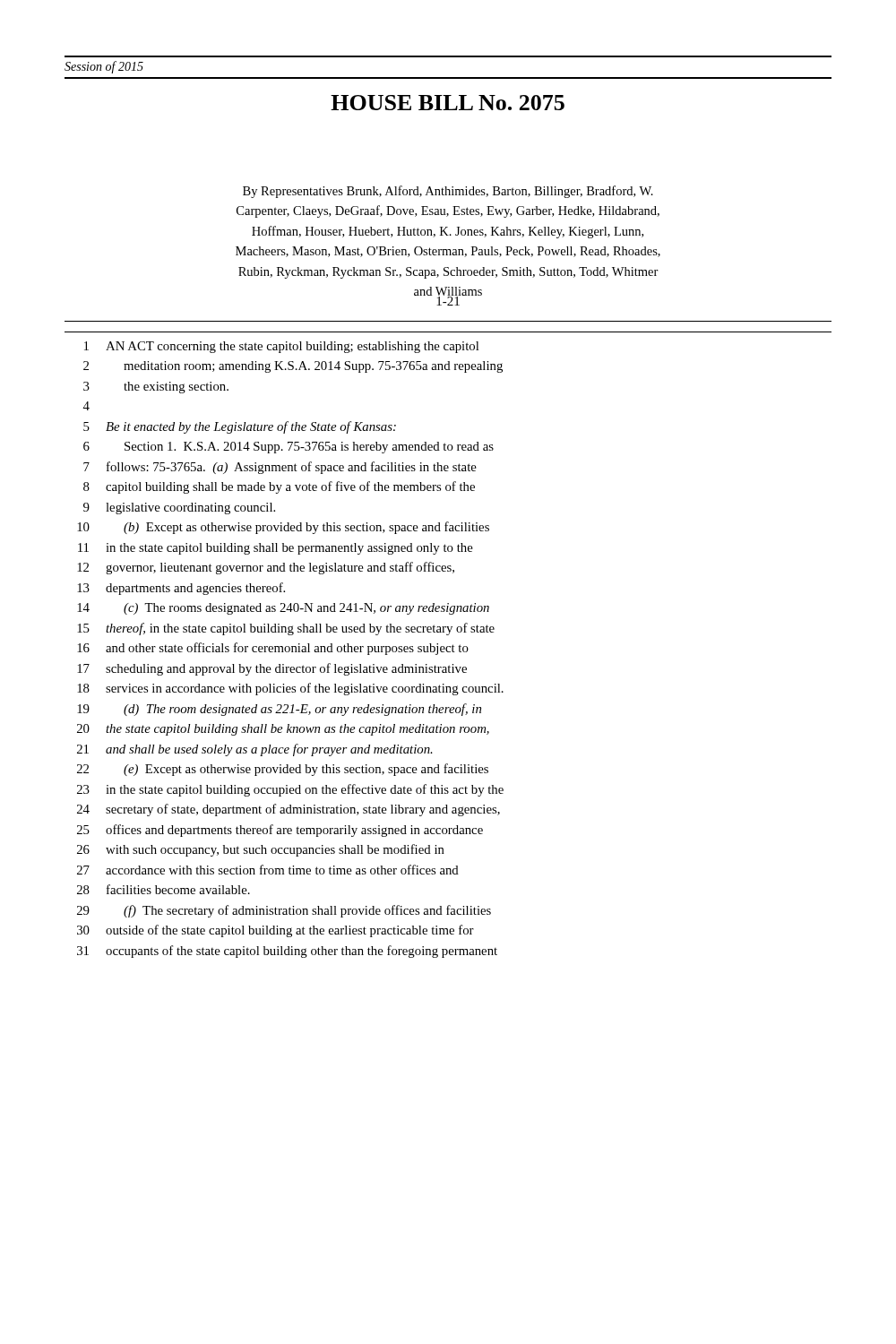Point to the region starting "18 services in accordance"
This screenshot has width=896, height=1344.
[x=448, y=689]
